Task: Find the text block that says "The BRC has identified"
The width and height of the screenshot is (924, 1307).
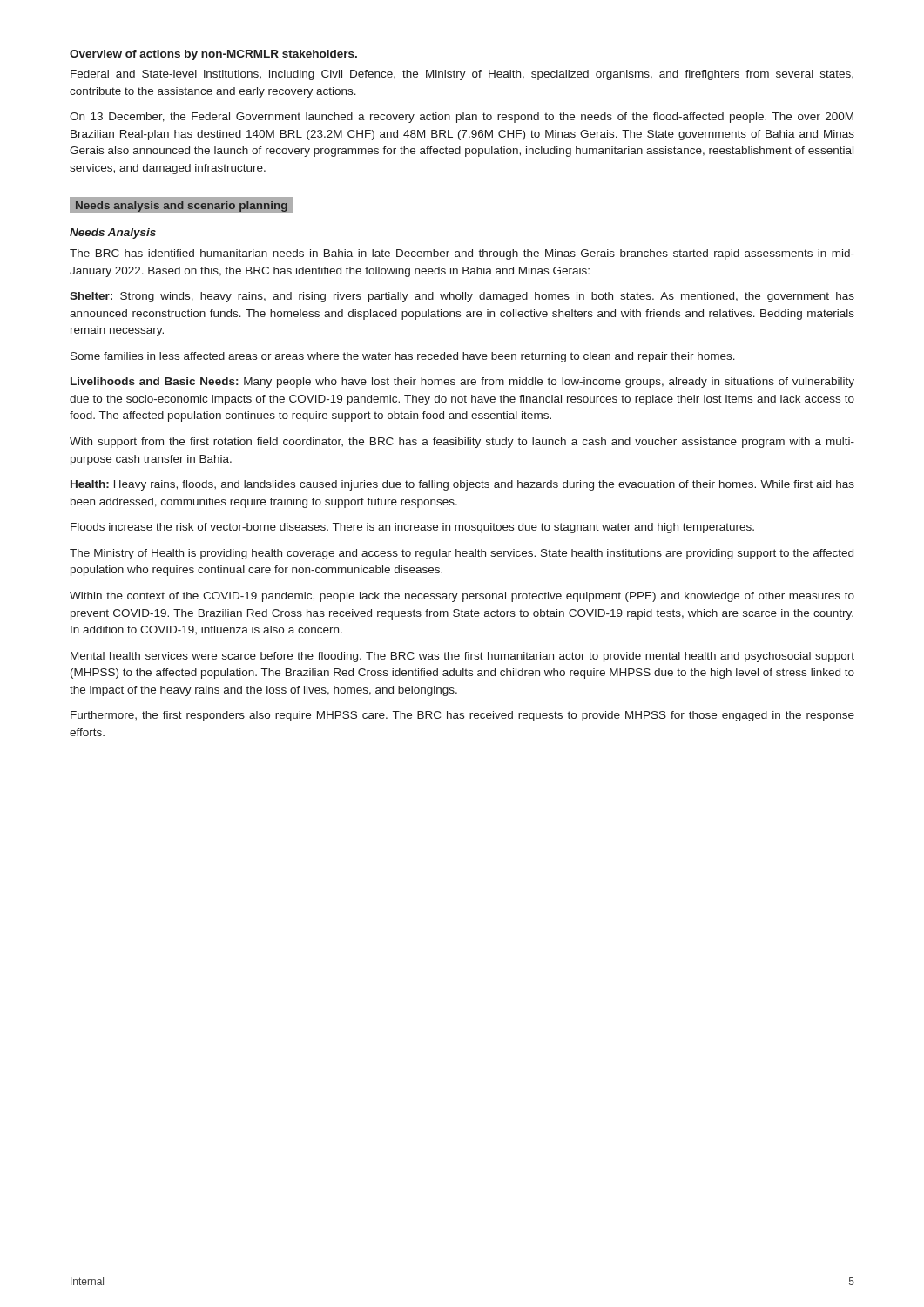Action: 462,262
